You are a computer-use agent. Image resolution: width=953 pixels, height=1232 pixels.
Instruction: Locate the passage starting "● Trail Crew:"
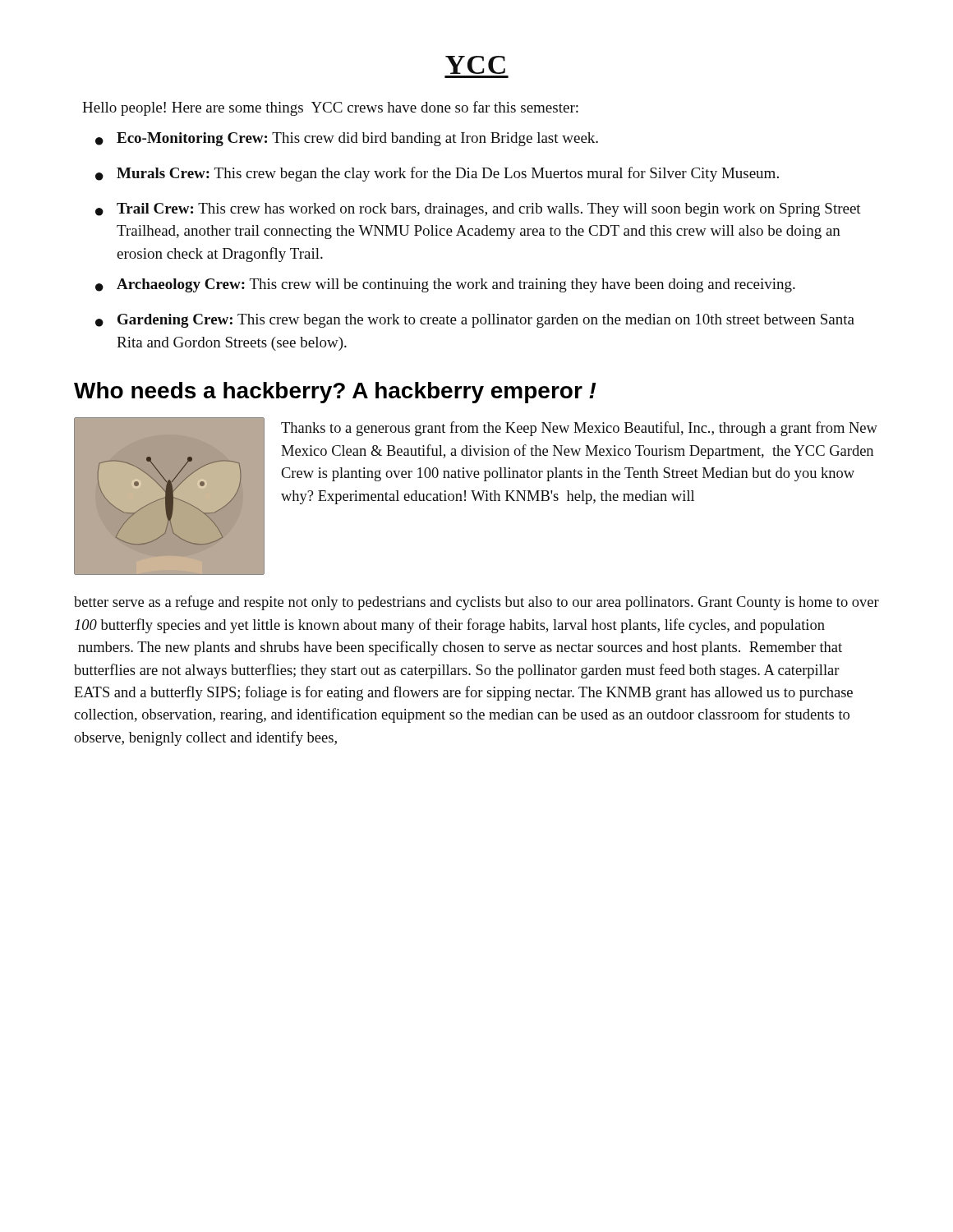pos(486,231)
